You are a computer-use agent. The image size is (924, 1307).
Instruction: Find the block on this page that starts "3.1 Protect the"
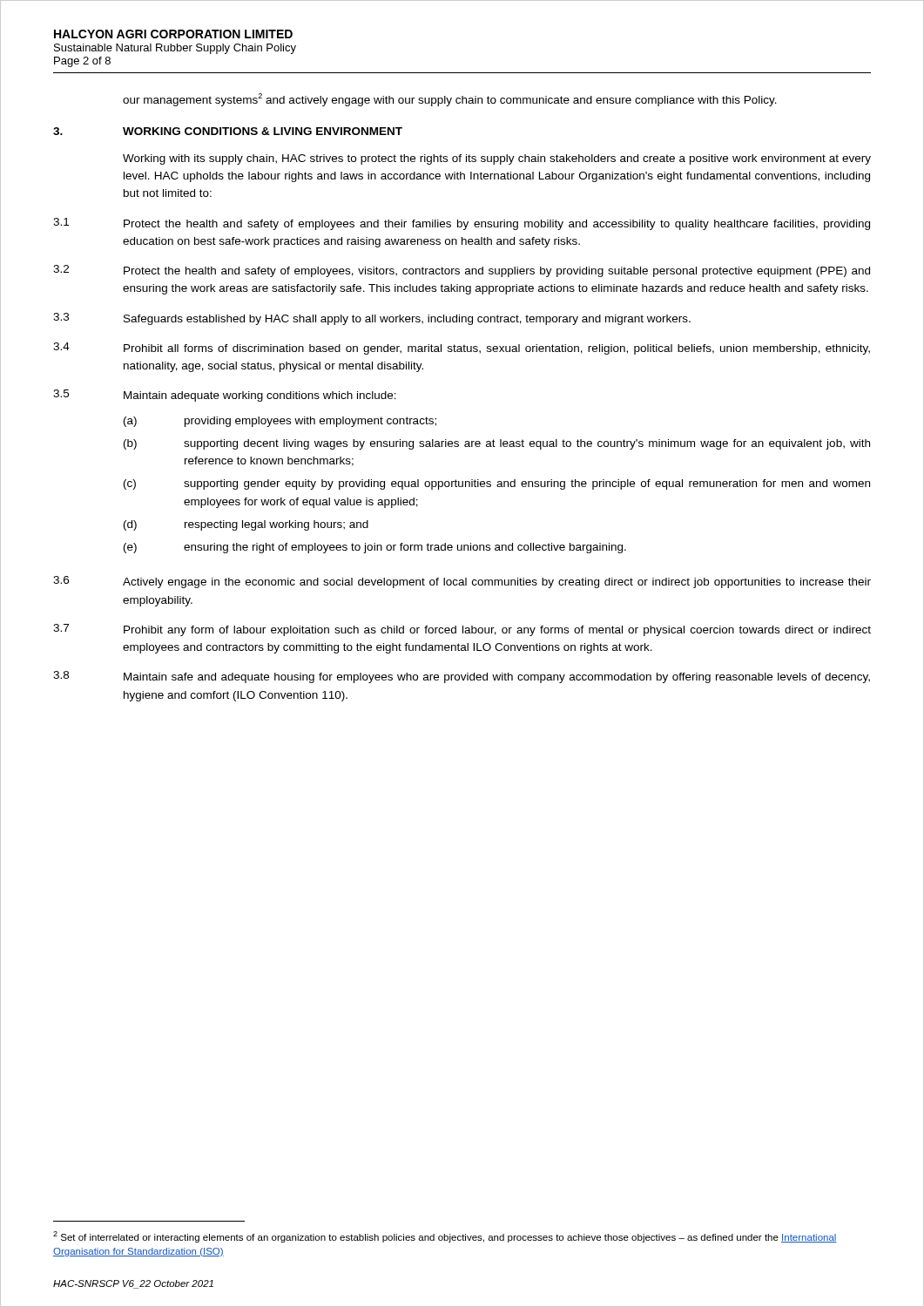click(462, 232)
